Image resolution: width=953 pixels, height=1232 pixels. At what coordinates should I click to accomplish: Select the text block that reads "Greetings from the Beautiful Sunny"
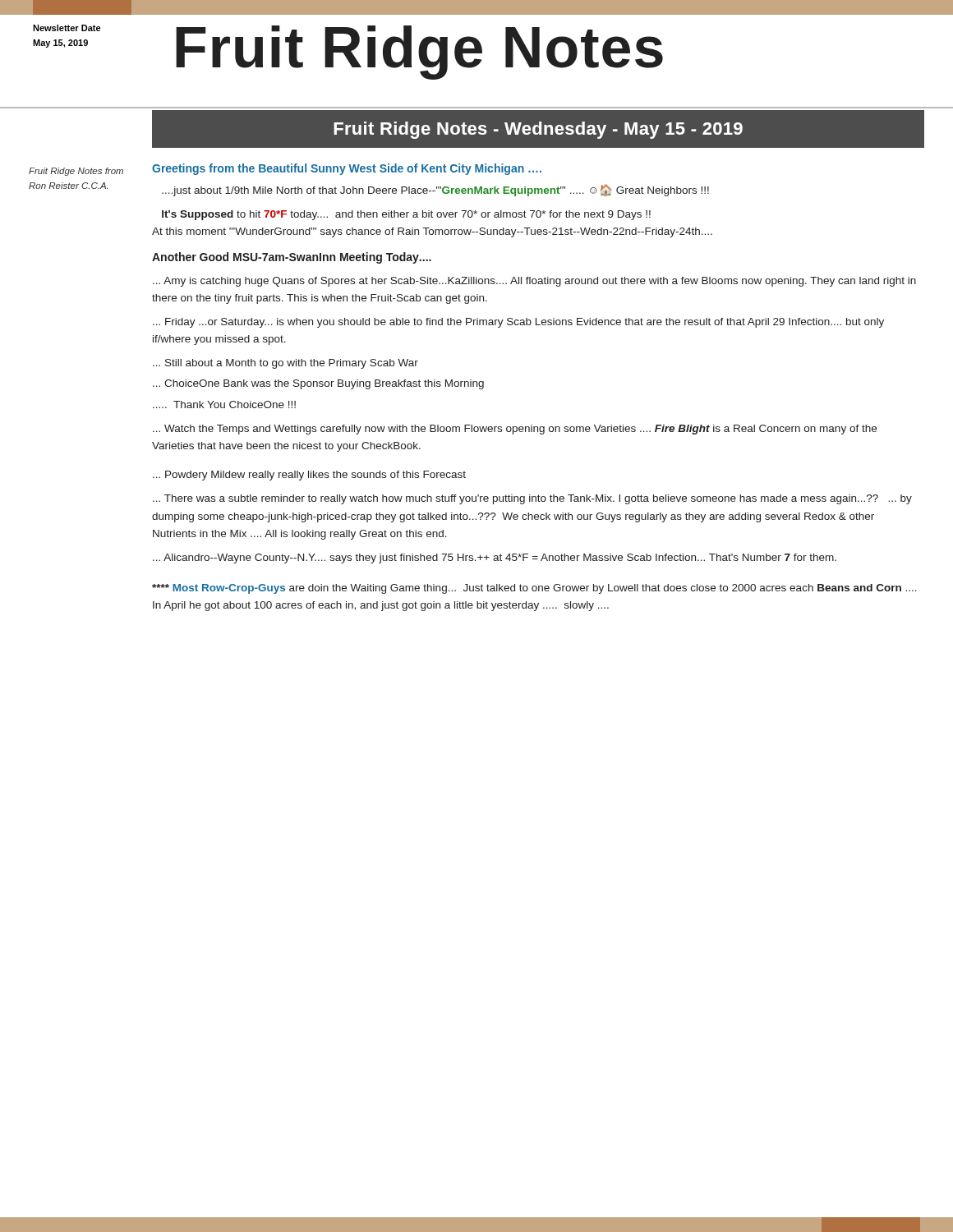tap(536, 200)
